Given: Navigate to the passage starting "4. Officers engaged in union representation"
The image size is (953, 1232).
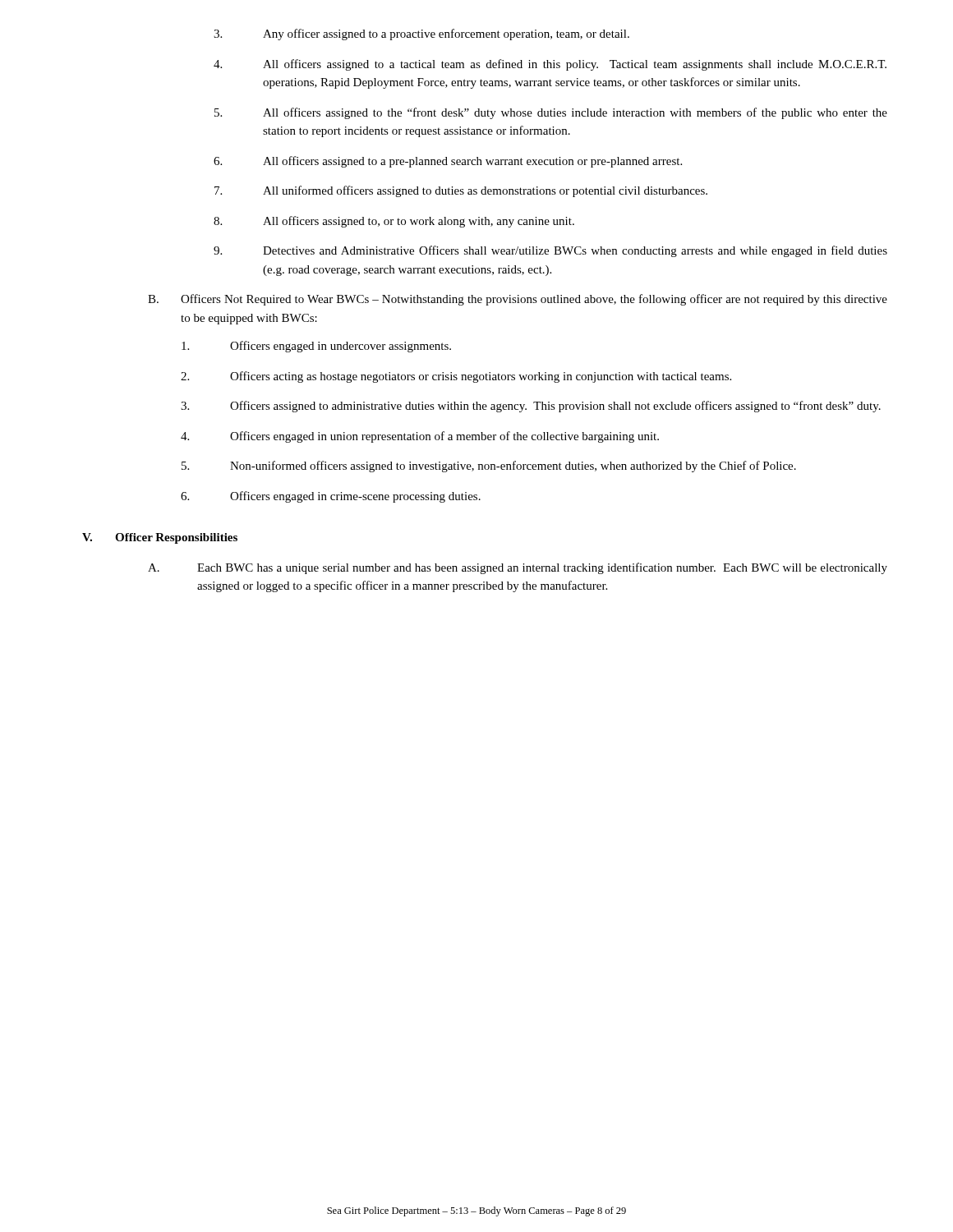Looking at the screenshot, I should [x=534, y=436].
